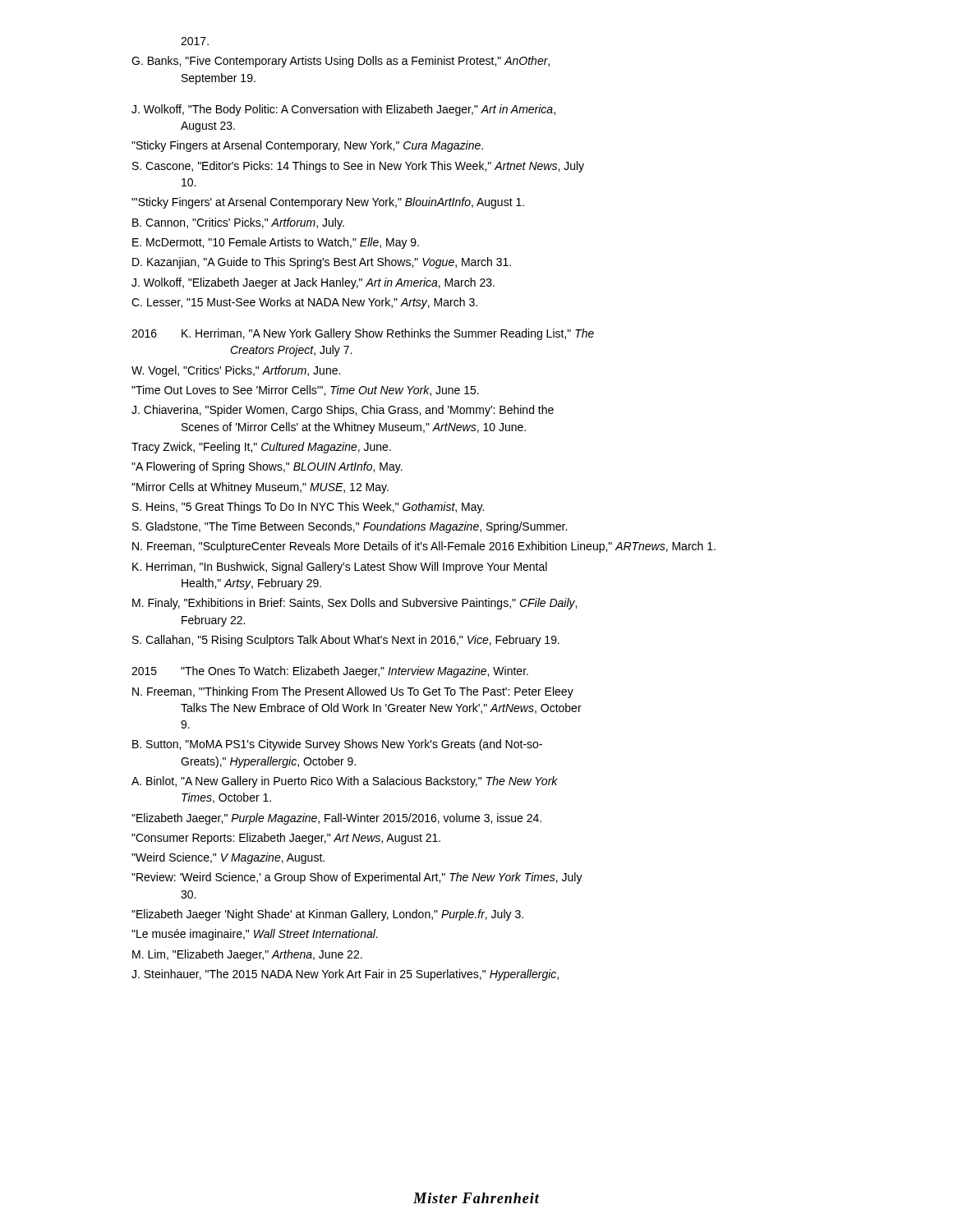The image size is (953, 1232).
Task: Click on the list item with the text ""Sticky Fingers at"
Action: pos(308,146)
